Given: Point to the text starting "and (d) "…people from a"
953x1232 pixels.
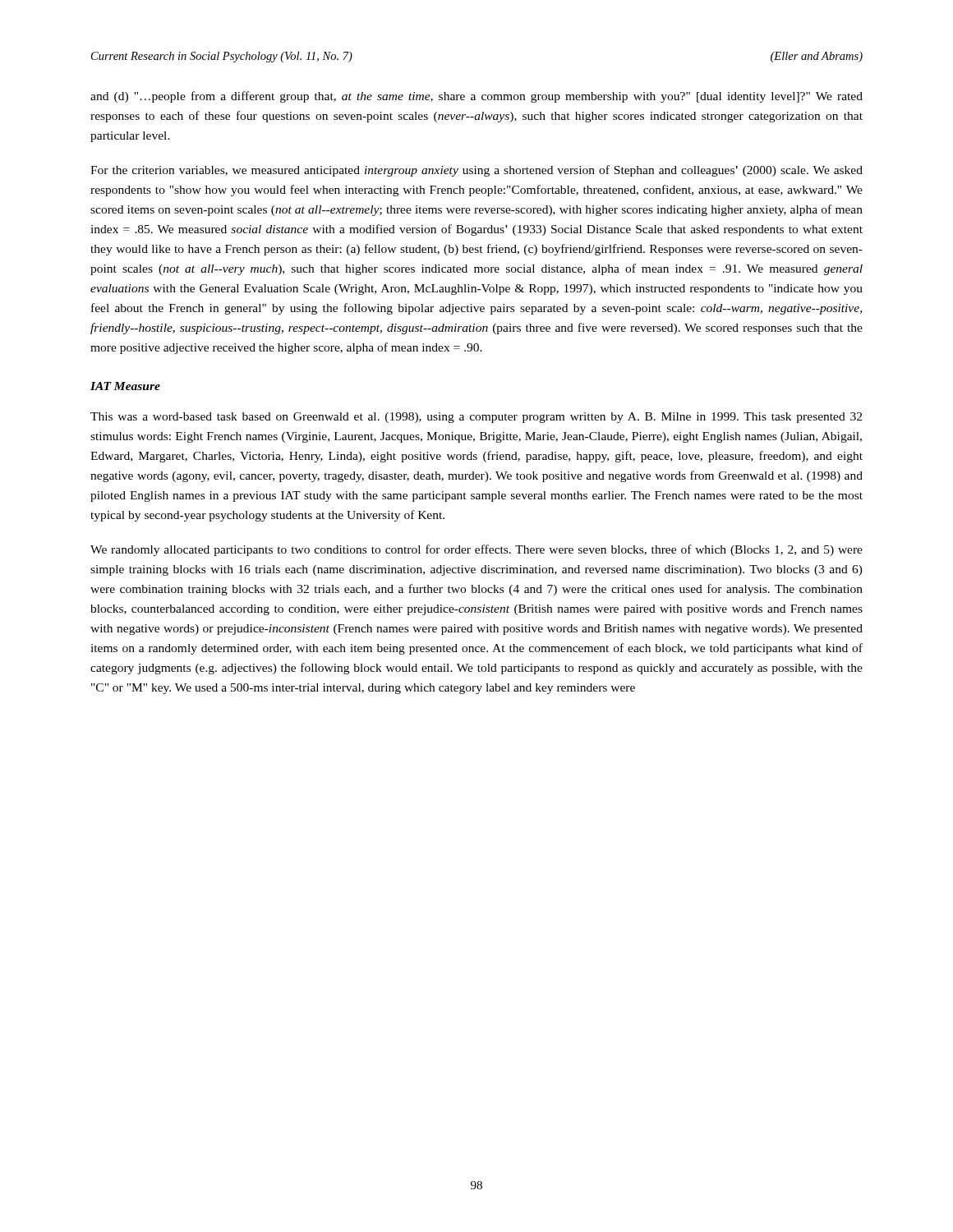Looking at the screenshot, I should [x=476, y=115].
